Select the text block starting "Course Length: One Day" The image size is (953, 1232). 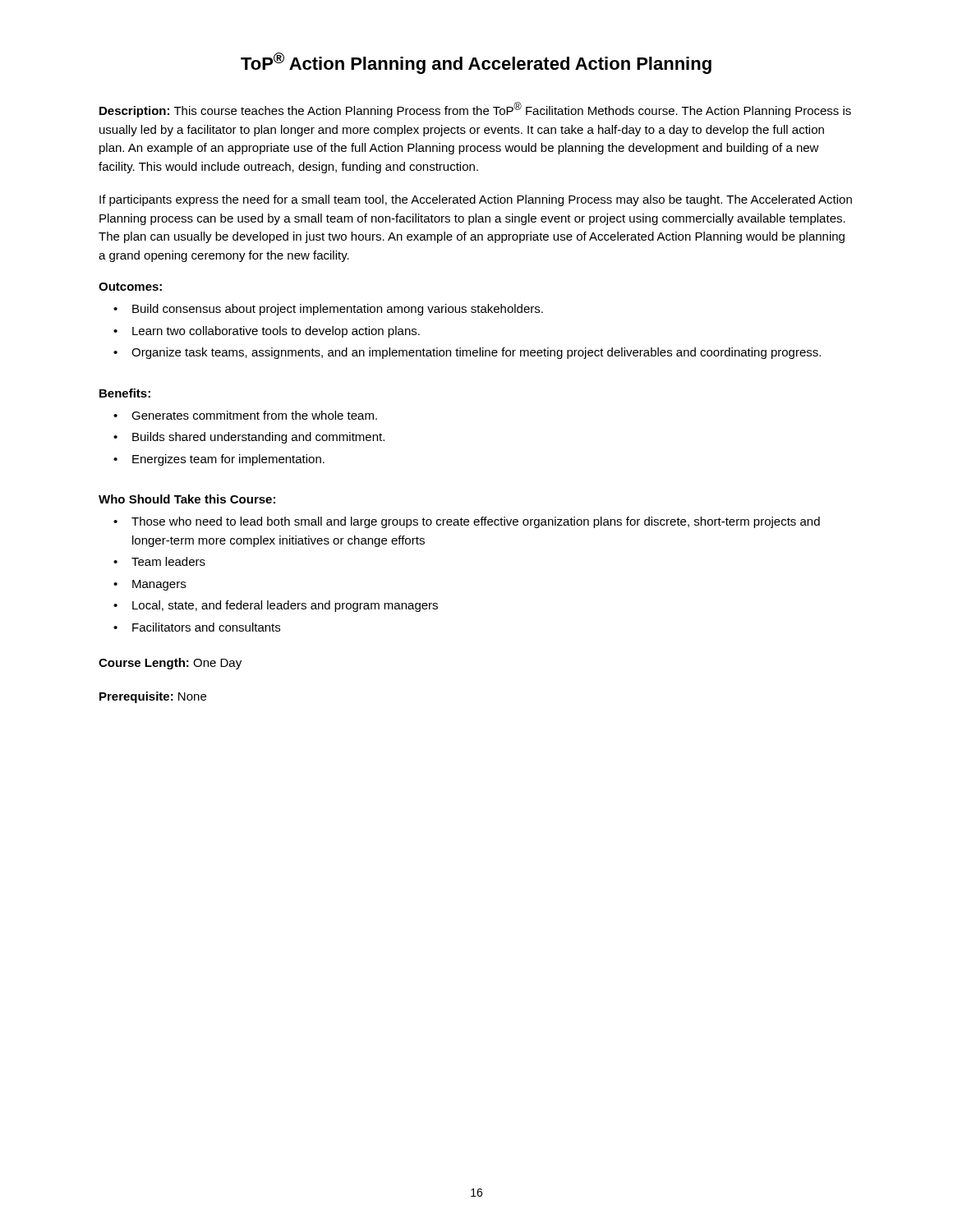pos(170,663)
